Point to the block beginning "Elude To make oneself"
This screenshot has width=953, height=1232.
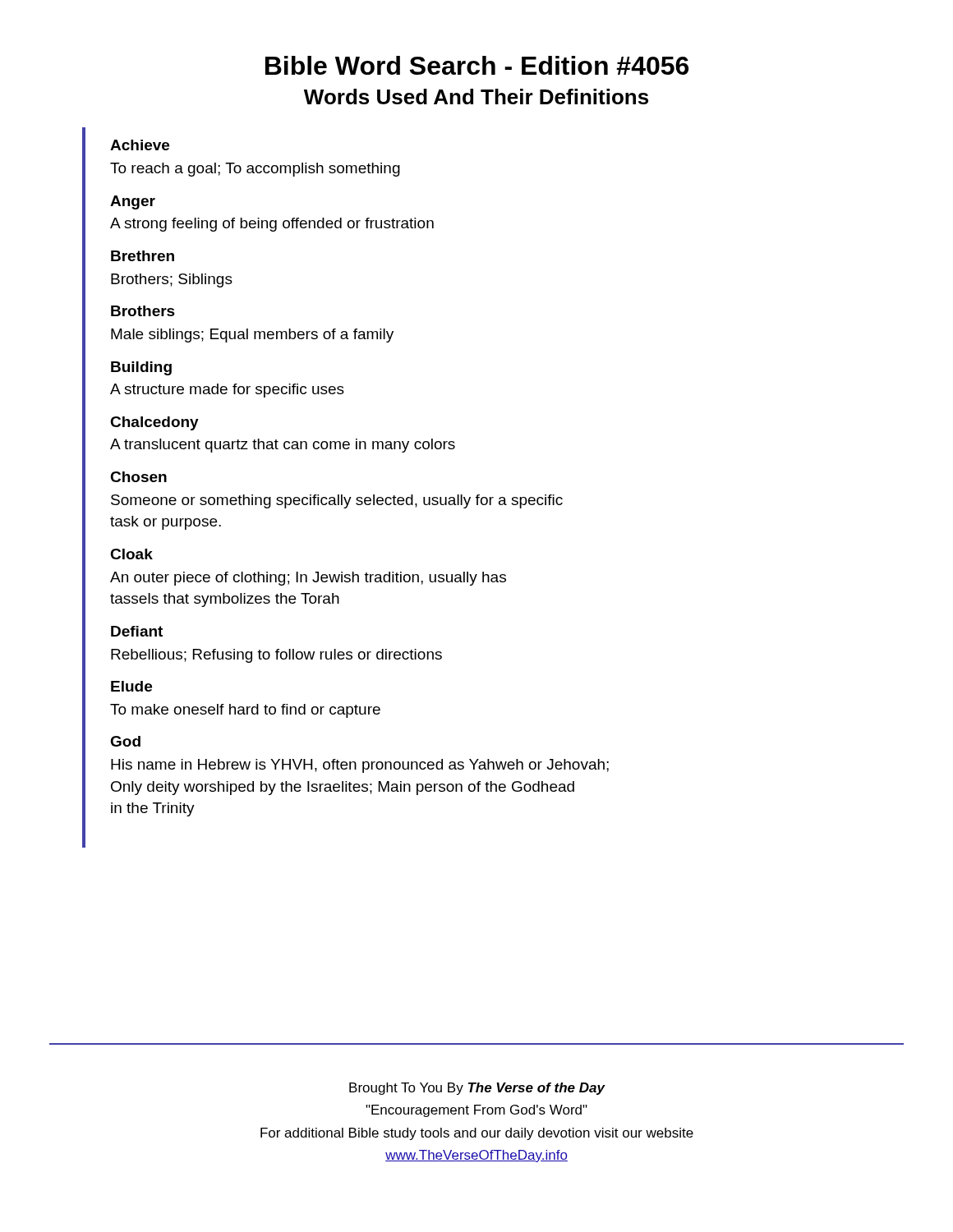pyautogui.click(x=131, y=686)
